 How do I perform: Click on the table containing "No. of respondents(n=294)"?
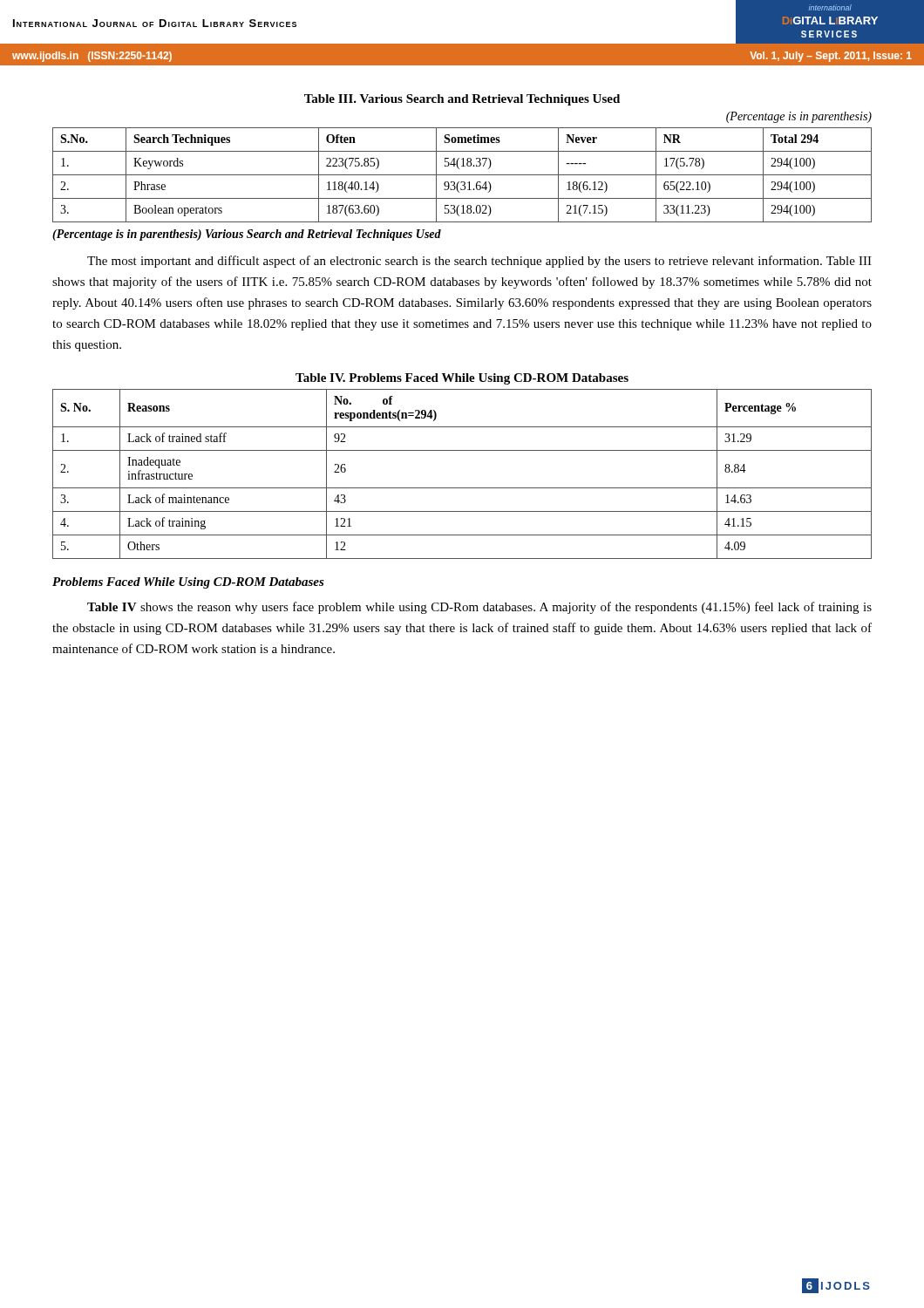[462, 474]
